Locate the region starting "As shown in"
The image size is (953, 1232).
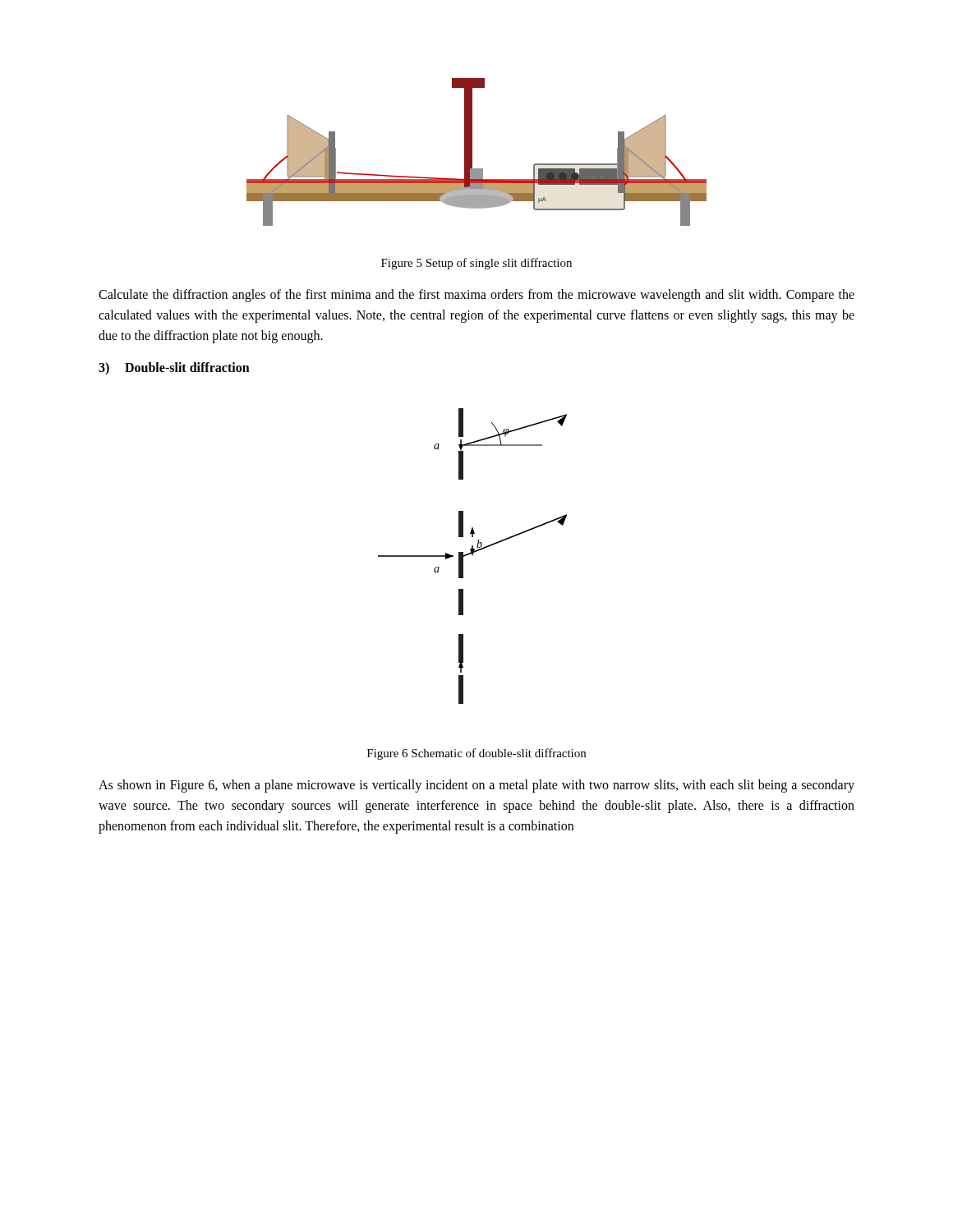point(476,805)
